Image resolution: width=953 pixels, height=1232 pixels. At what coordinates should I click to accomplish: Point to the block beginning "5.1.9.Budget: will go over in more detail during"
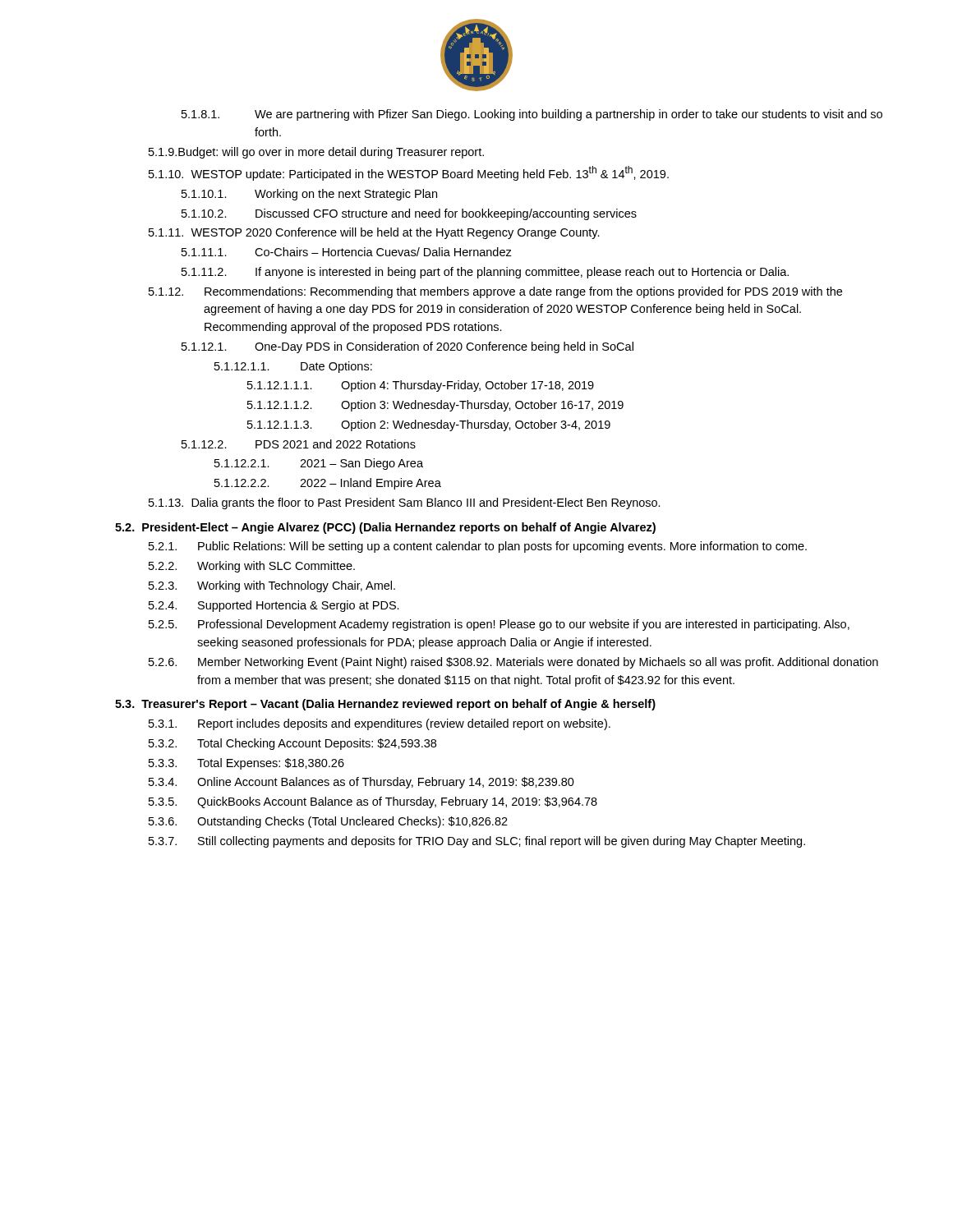tap(316, 152)
